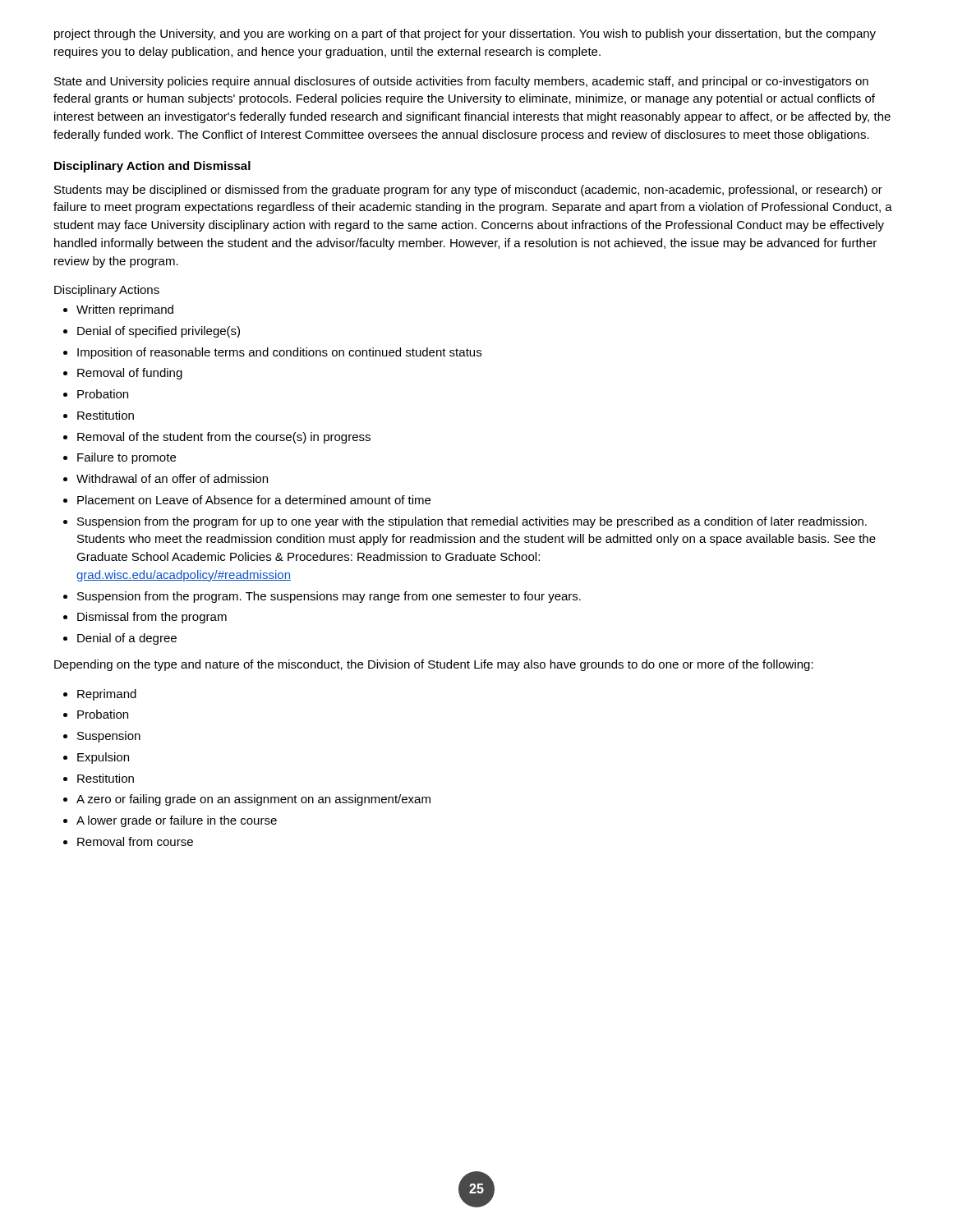The width and height of the screenshot is (953, 1232).
Task: Find the block starting "Failure to promote"
Action: click(x=127, y=458)
